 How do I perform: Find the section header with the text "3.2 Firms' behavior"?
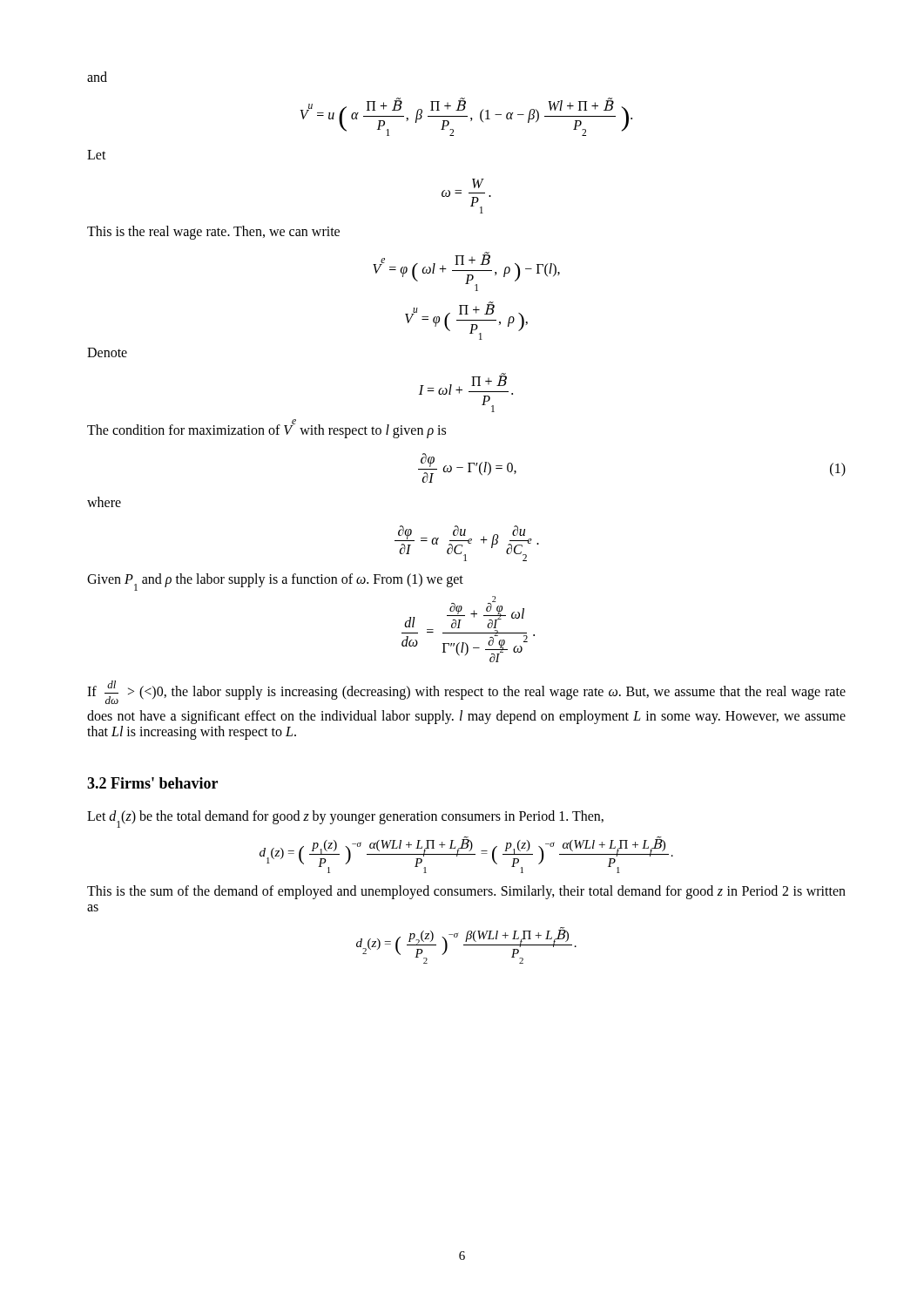tap(153, 783)
